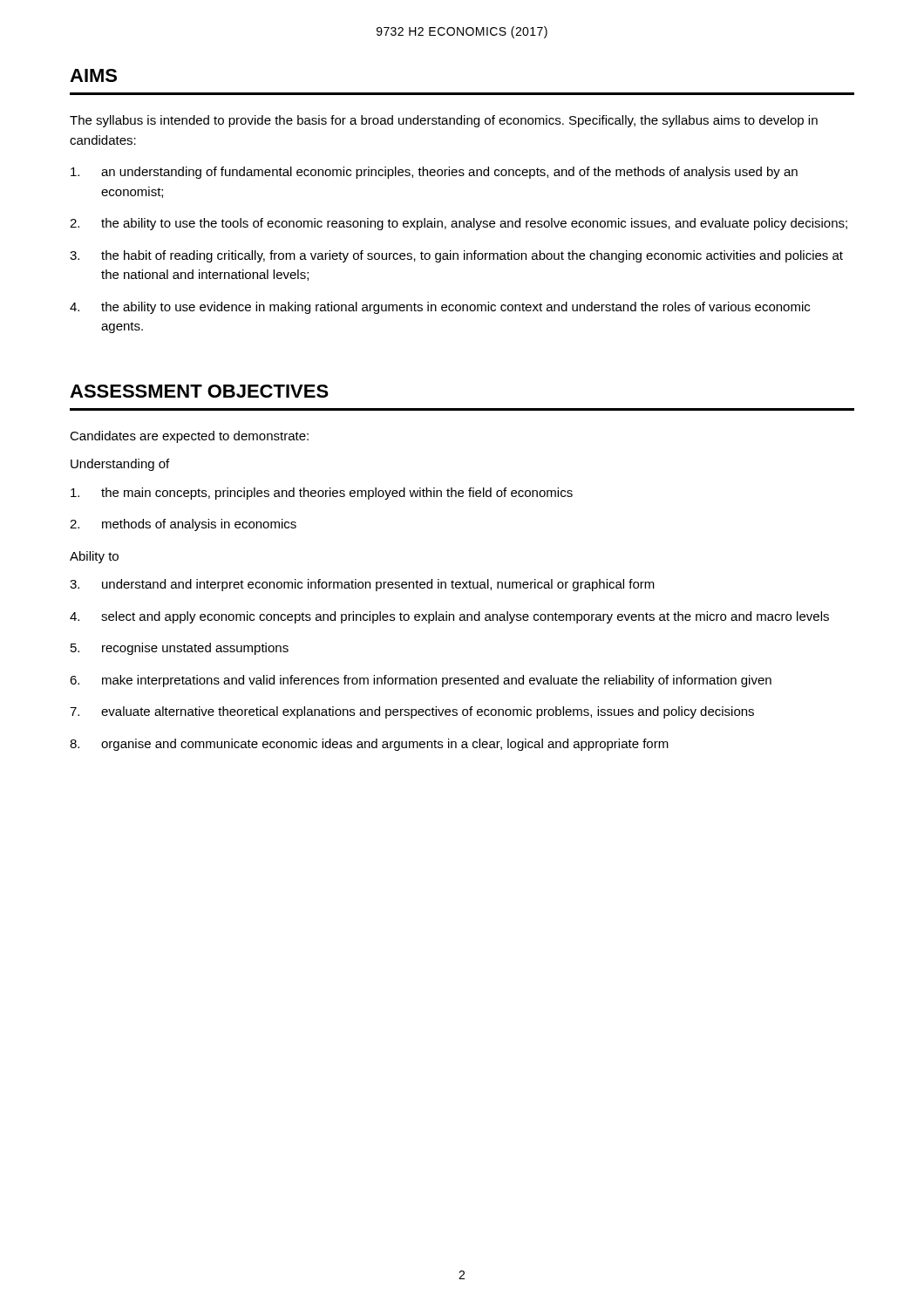Locate the text with the text "Candidates are expected to demonstrate:"
924x1308 pixels.
tap(190, 435)
